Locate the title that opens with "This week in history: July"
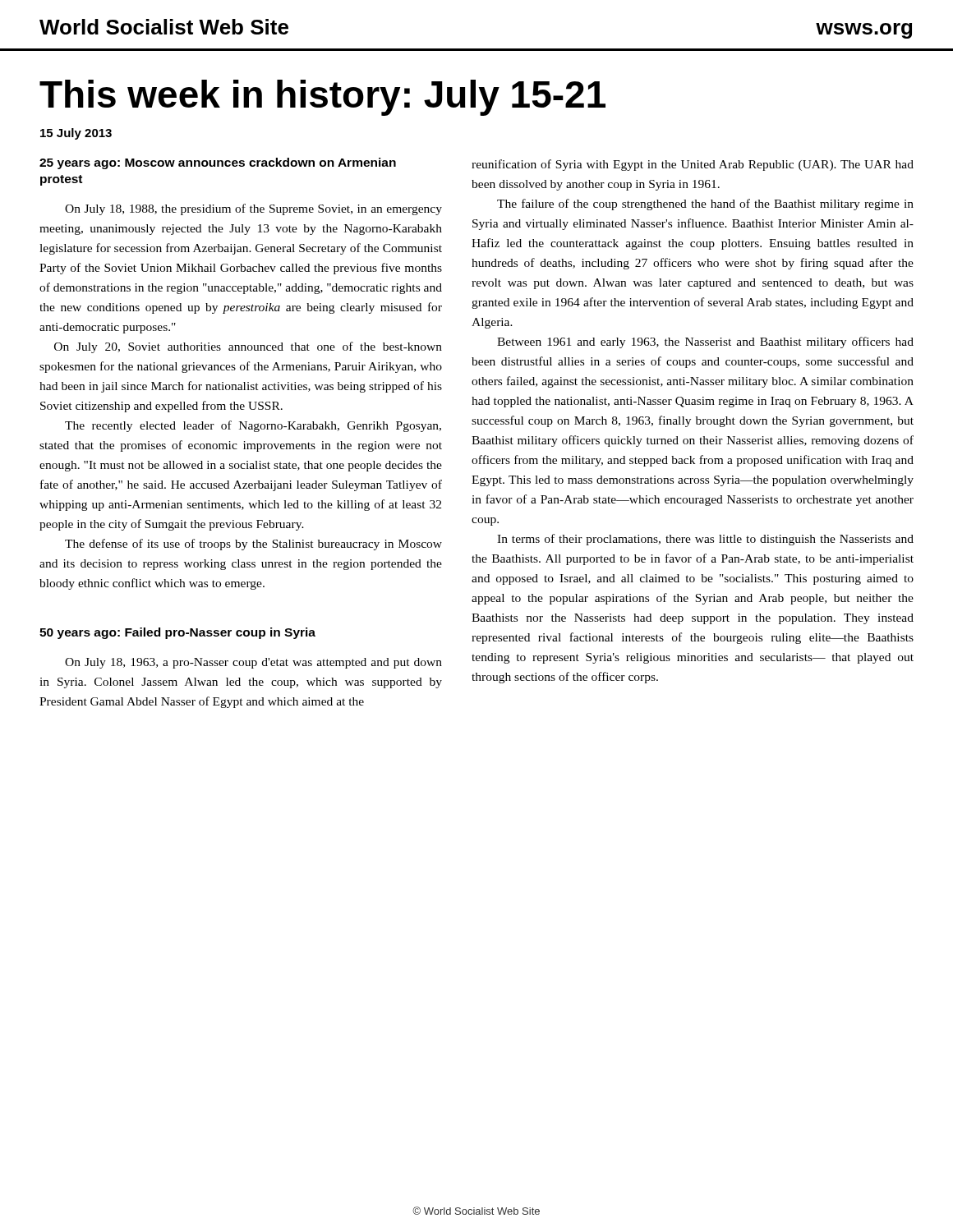This screenshot has height=1232, width=953. (x=476, y=95)
